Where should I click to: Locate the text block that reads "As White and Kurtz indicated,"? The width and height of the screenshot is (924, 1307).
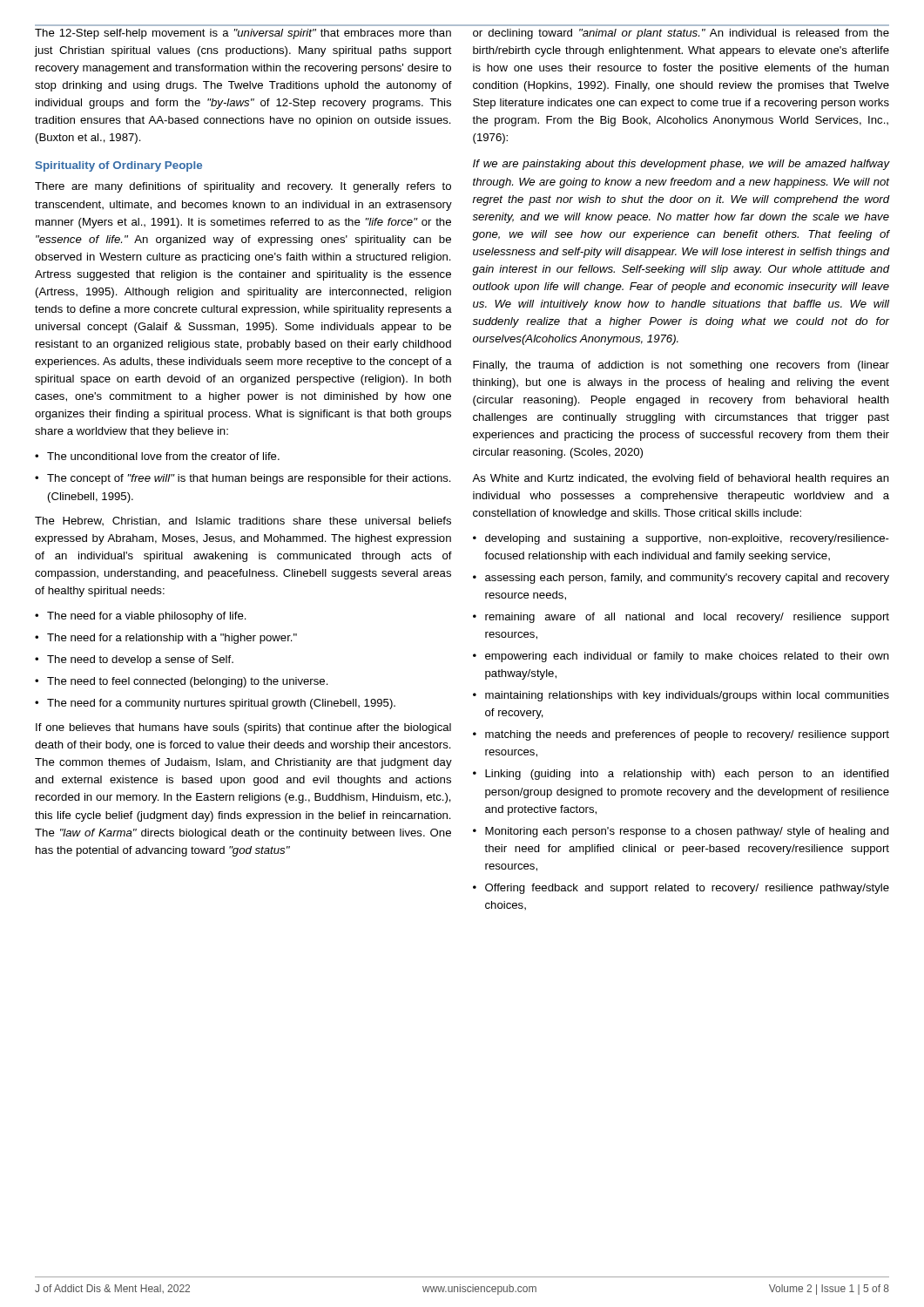[681, 495]
